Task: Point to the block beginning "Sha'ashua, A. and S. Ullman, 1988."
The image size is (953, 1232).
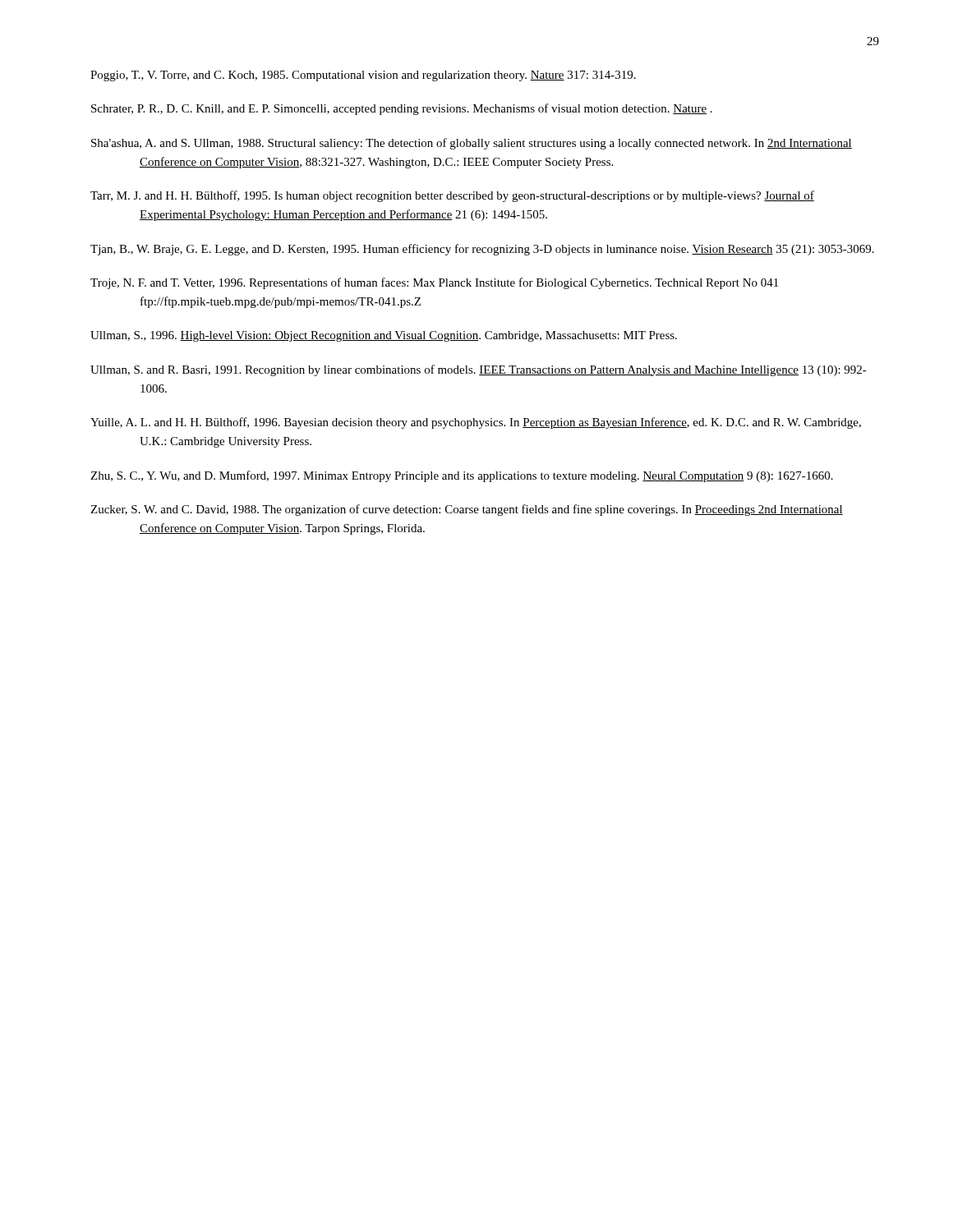Action: (471, 152)
